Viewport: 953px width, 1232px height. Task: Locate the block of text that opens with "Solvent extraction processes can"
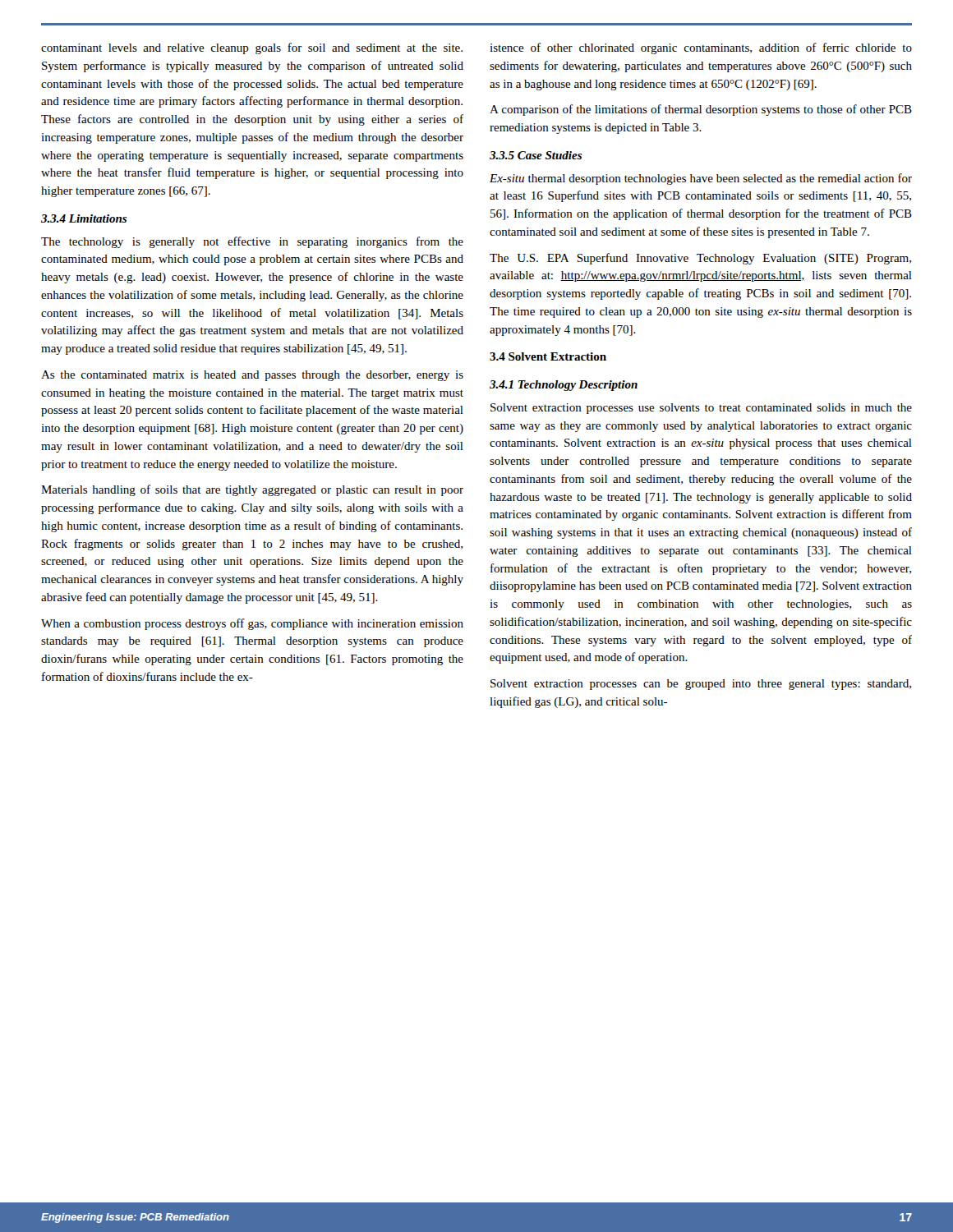701,693
